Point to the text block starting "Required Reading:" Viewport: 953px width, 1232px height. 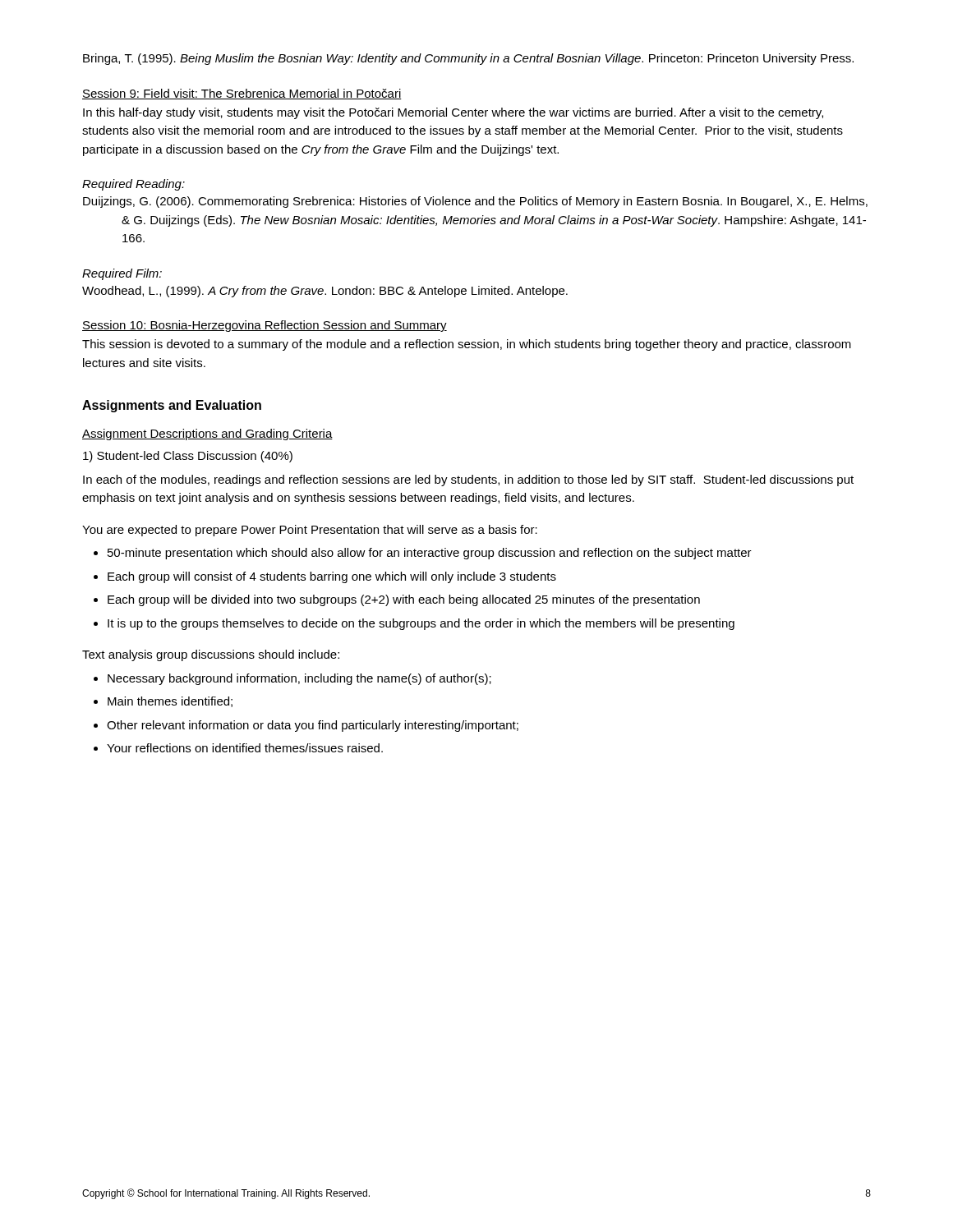[x=134, y=184]
